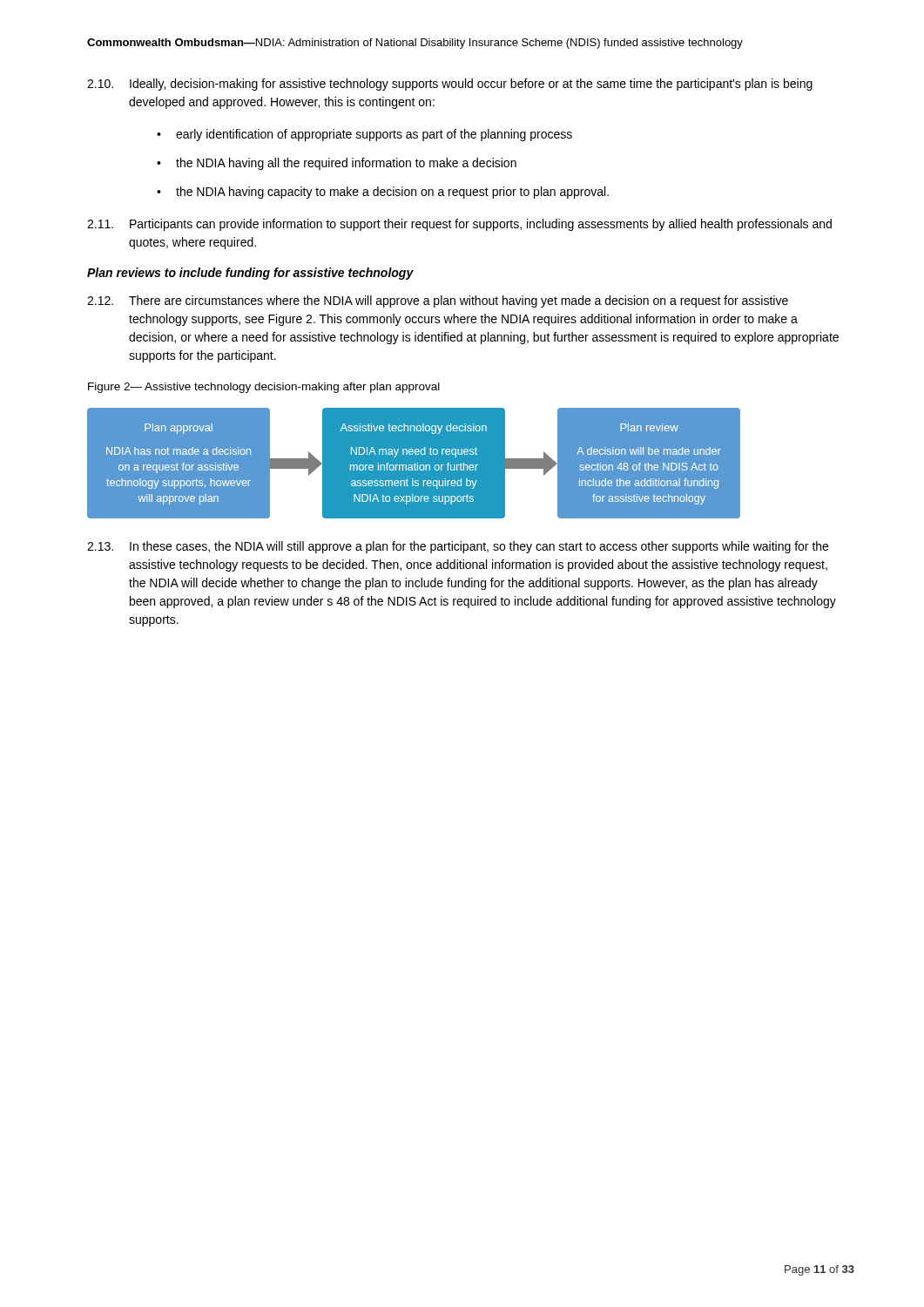Locate the text starting "13.In these cases, the NDIA"
The width and height of the screenshot is (924, 1307).
pyautogui.click(x=465, y=584)
